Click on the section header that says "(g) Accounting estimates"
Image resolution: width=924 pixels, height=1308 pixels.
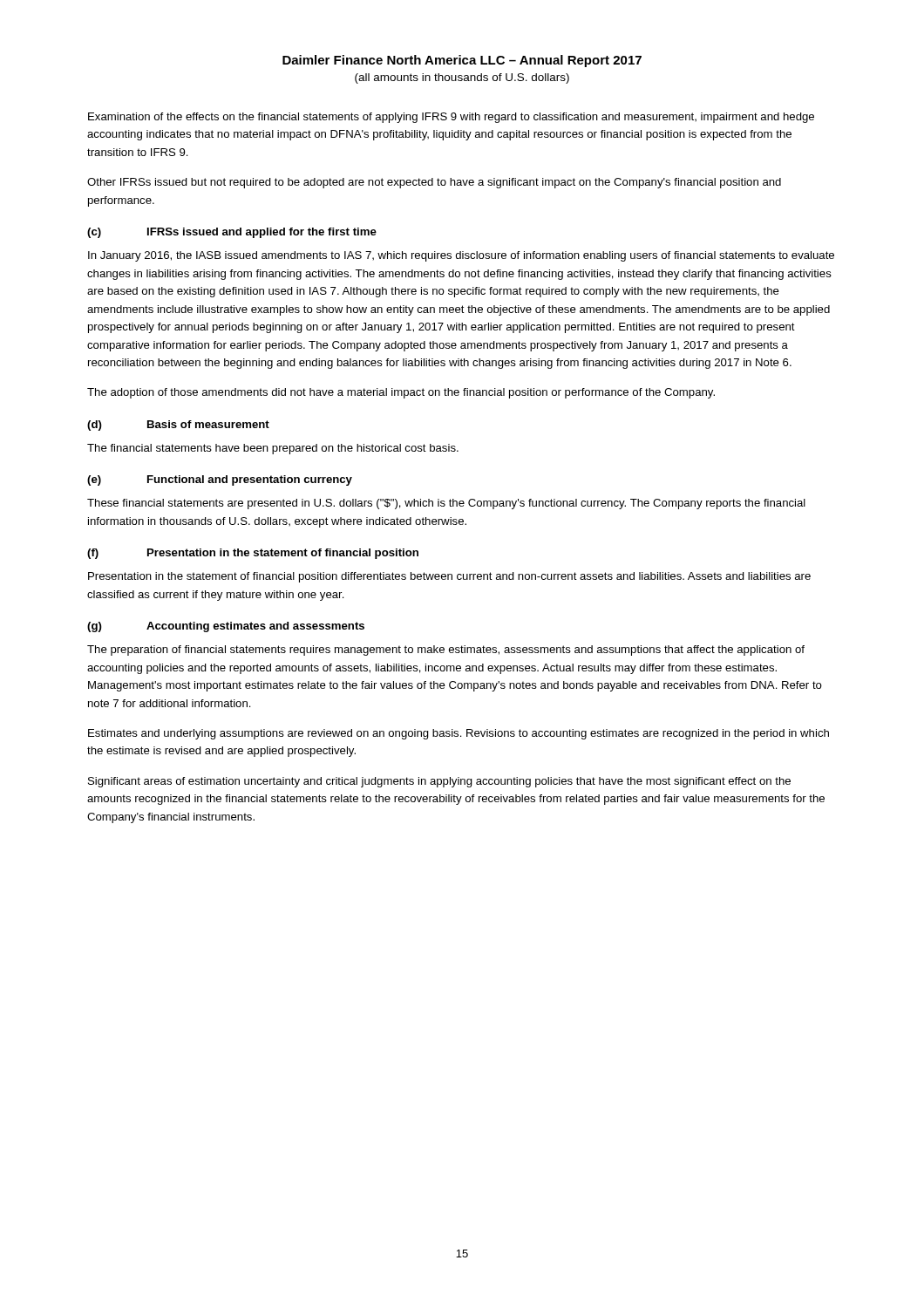point(226,626)
